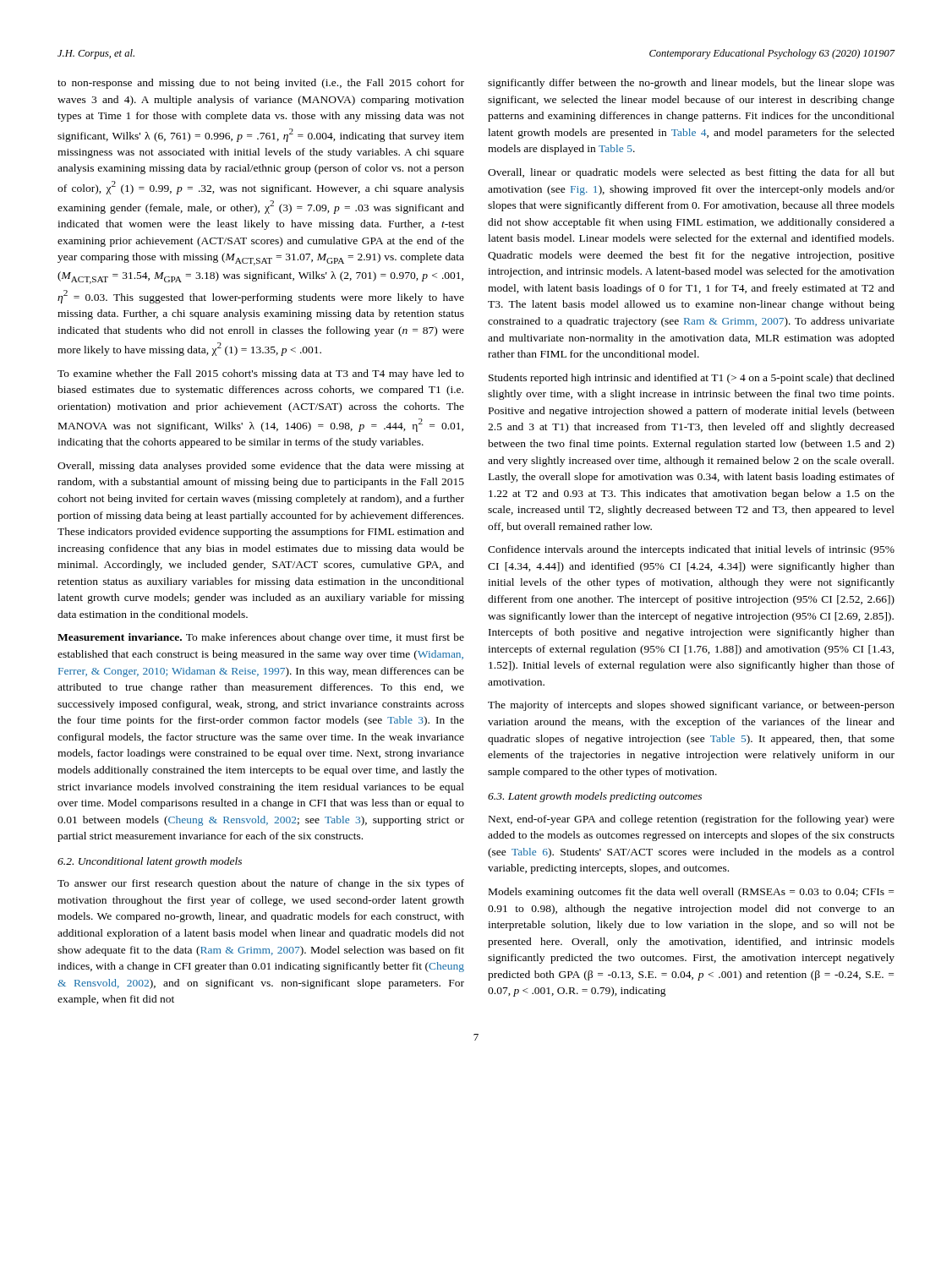Locate the region starting "Measurement invariance. To make inferences about change"
The height and width of the screenshot is (1268, 952).
tap(261, 737)
